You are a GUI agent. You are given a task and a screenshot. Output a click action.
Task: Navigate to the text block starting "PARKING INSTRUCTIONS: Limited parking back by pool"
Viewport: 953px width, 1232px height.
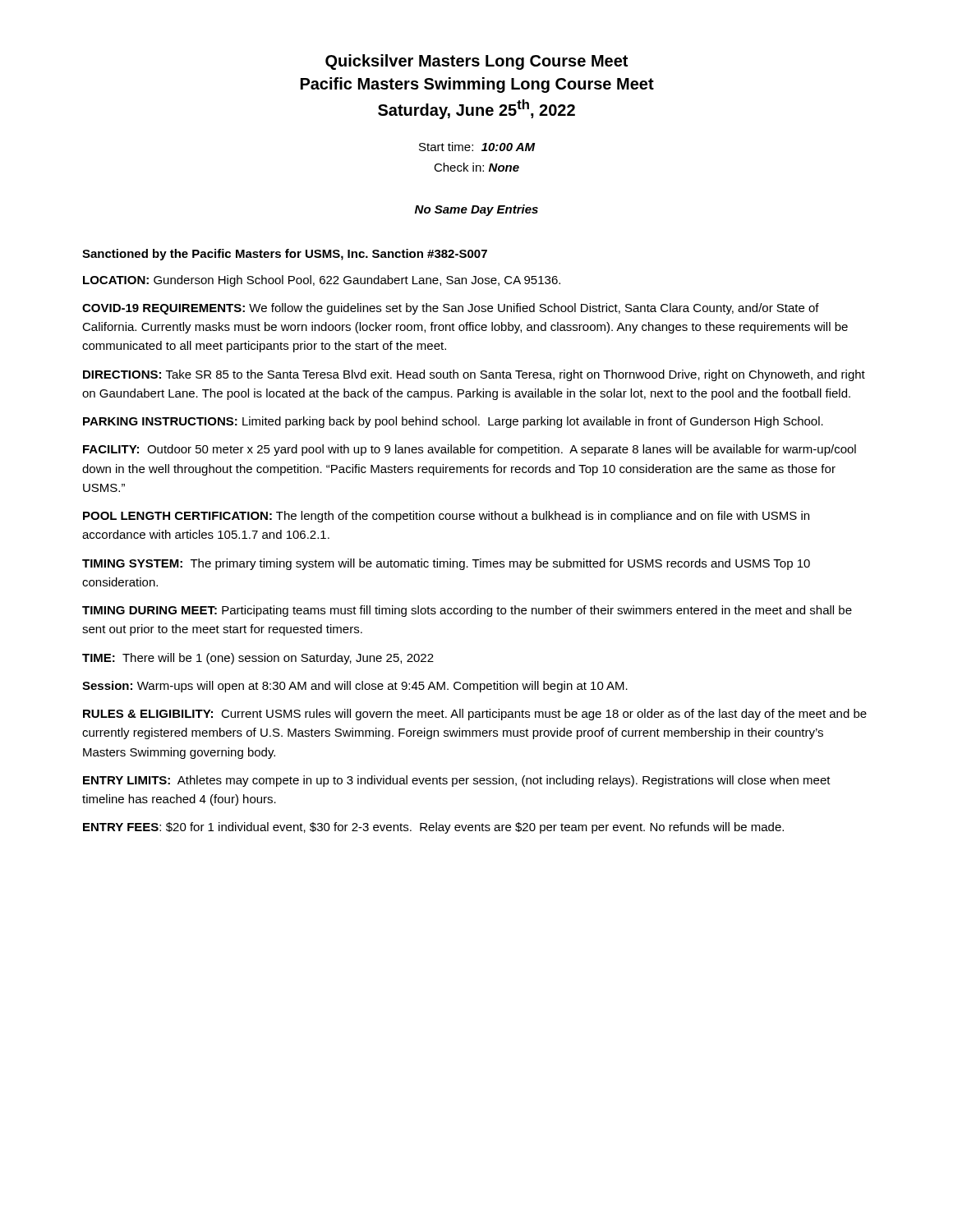[476, 421]
